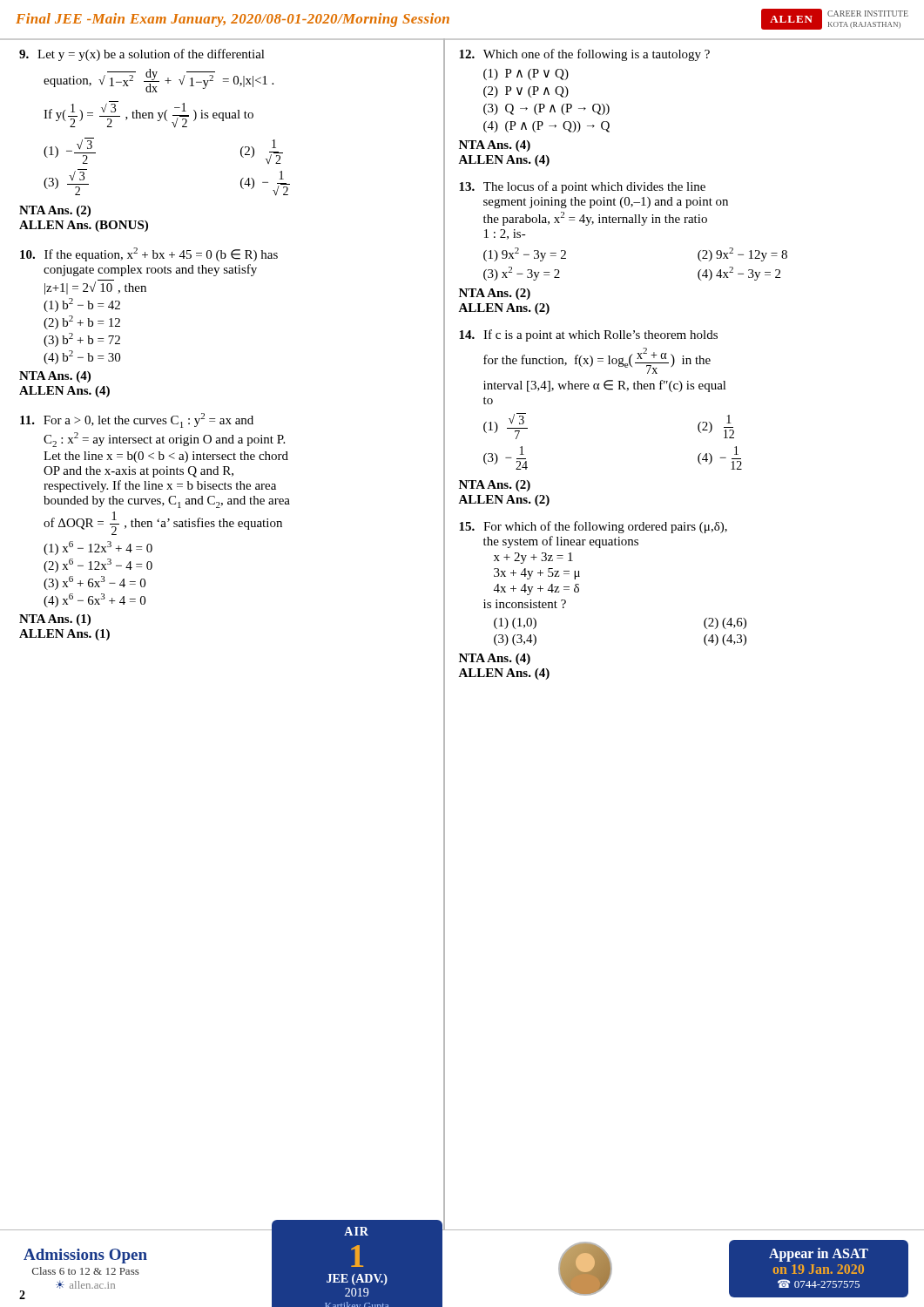Point to the block beginning "15. For which of the following"
This screenshot has width=924, height=1307.
pos(593,527)
